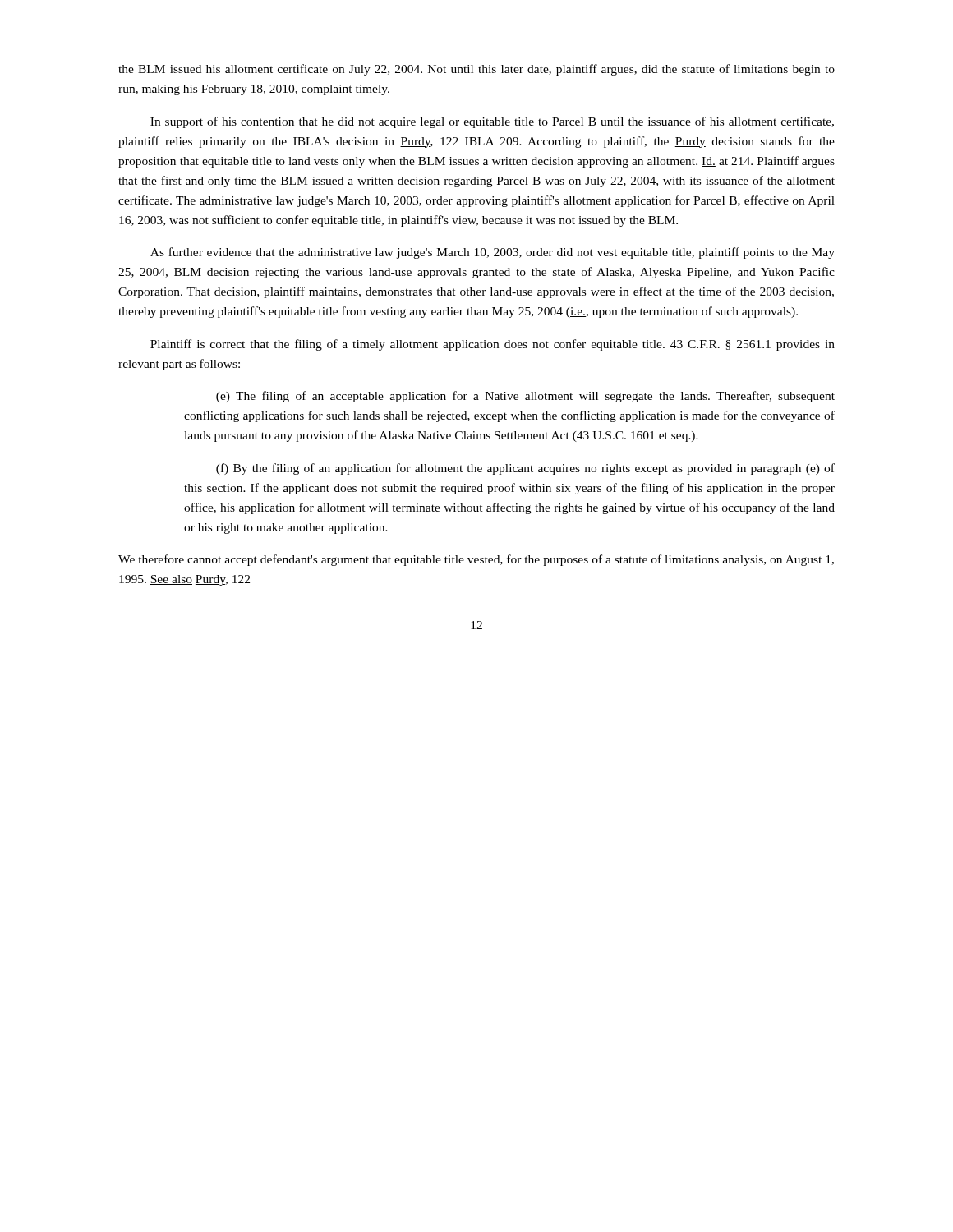Point to the text starting "(e) The filing of an acceptable"
Image resolution: width=953 pixels, height=1232 pixels.
tap(509, 416)
